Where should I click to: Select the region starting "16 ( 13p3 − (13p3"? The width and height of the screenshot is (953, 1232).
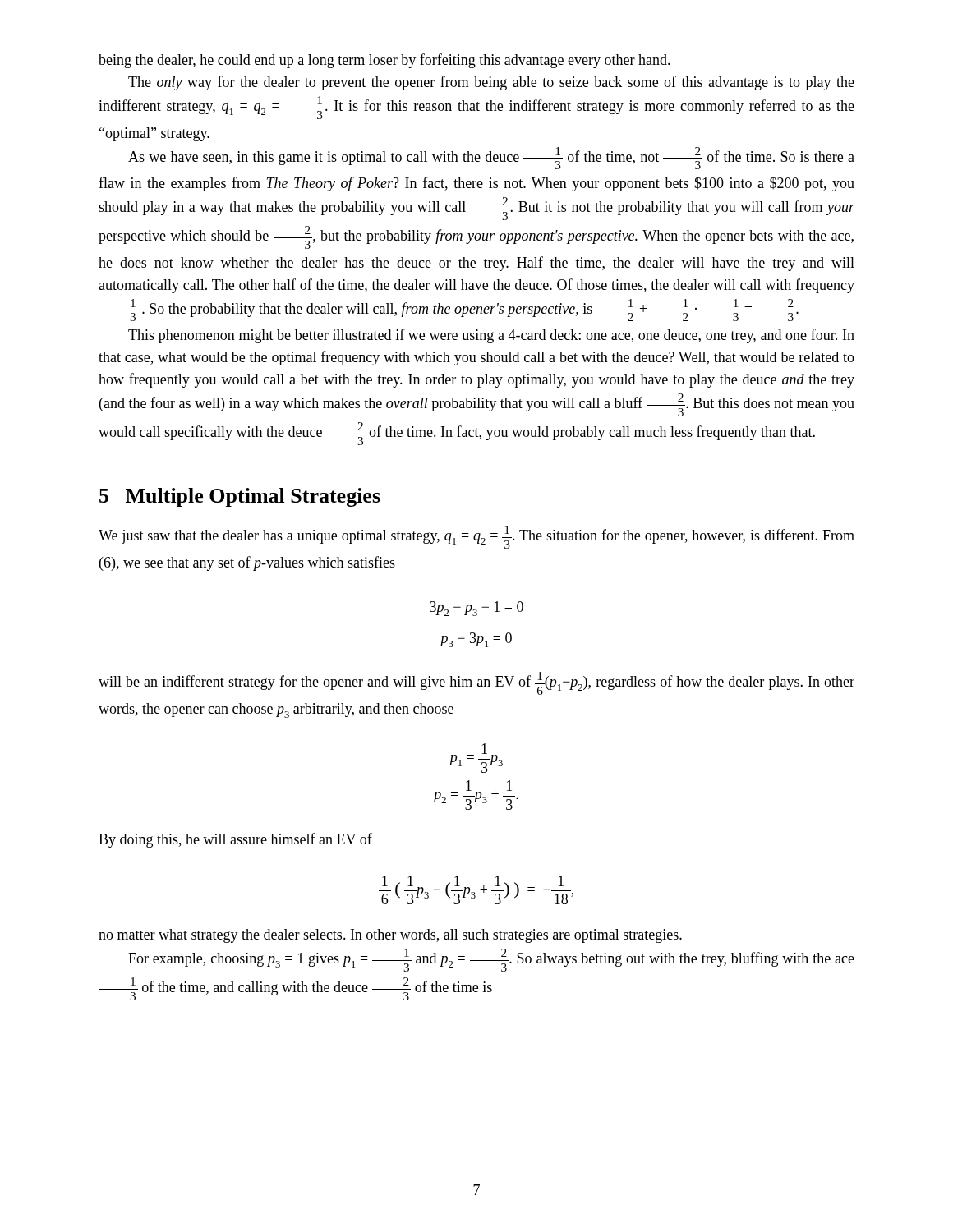(476, 891)
